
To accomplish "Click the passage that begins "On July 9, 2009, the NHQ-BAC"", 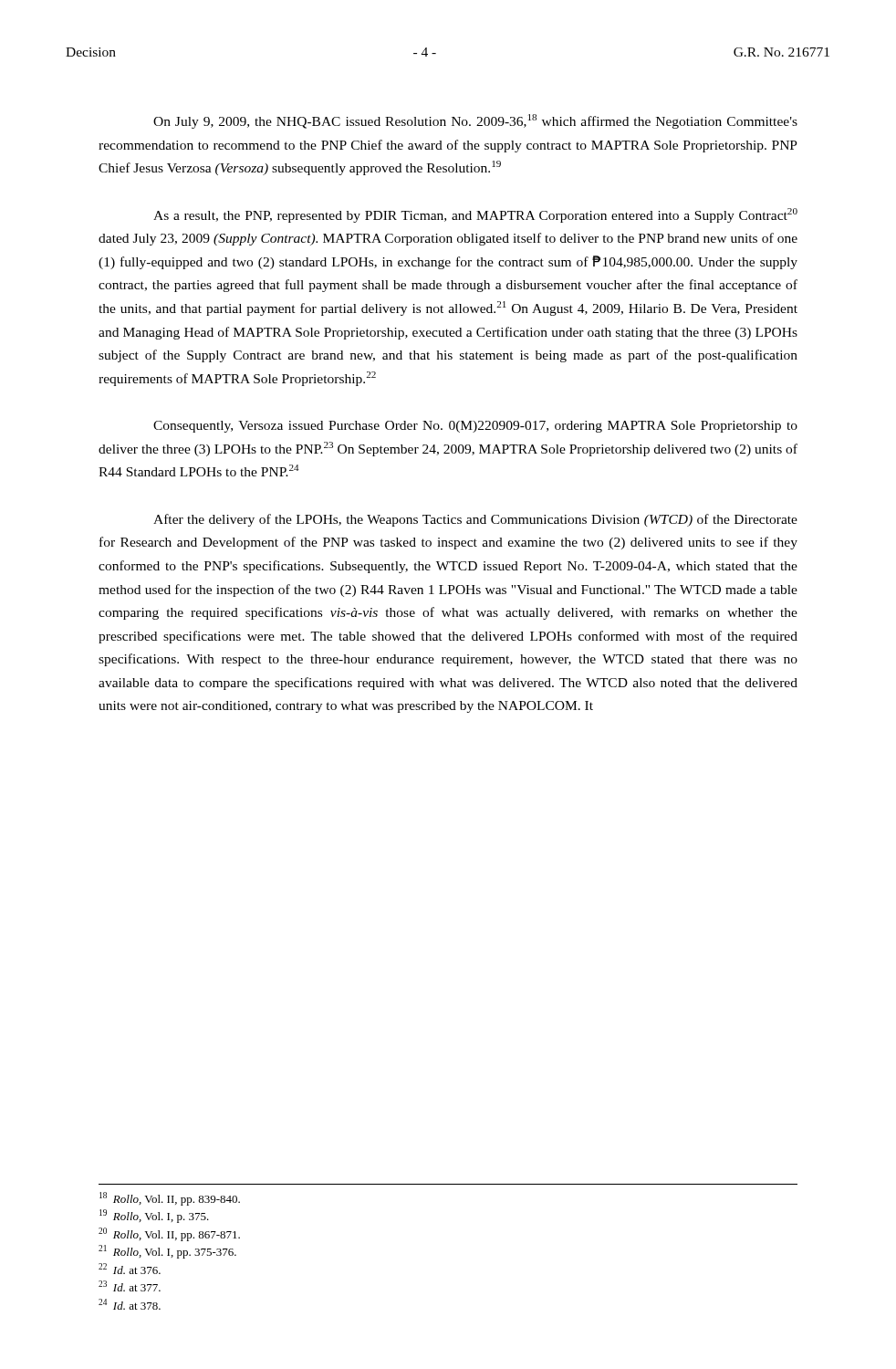I will pos(448,143).
